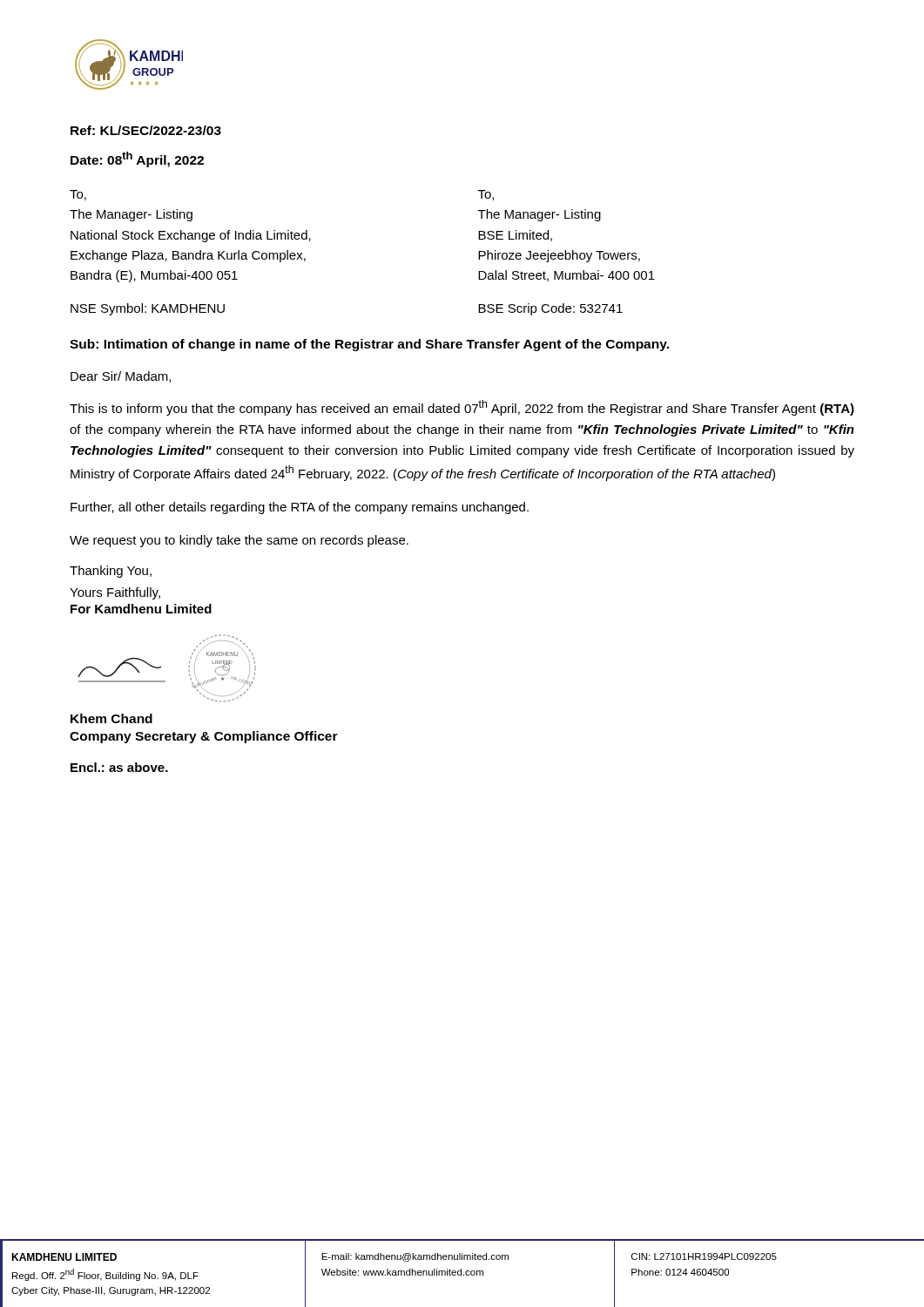924x1307 pixels.
Task: Select the logo
Action: (x=462, y=67)
